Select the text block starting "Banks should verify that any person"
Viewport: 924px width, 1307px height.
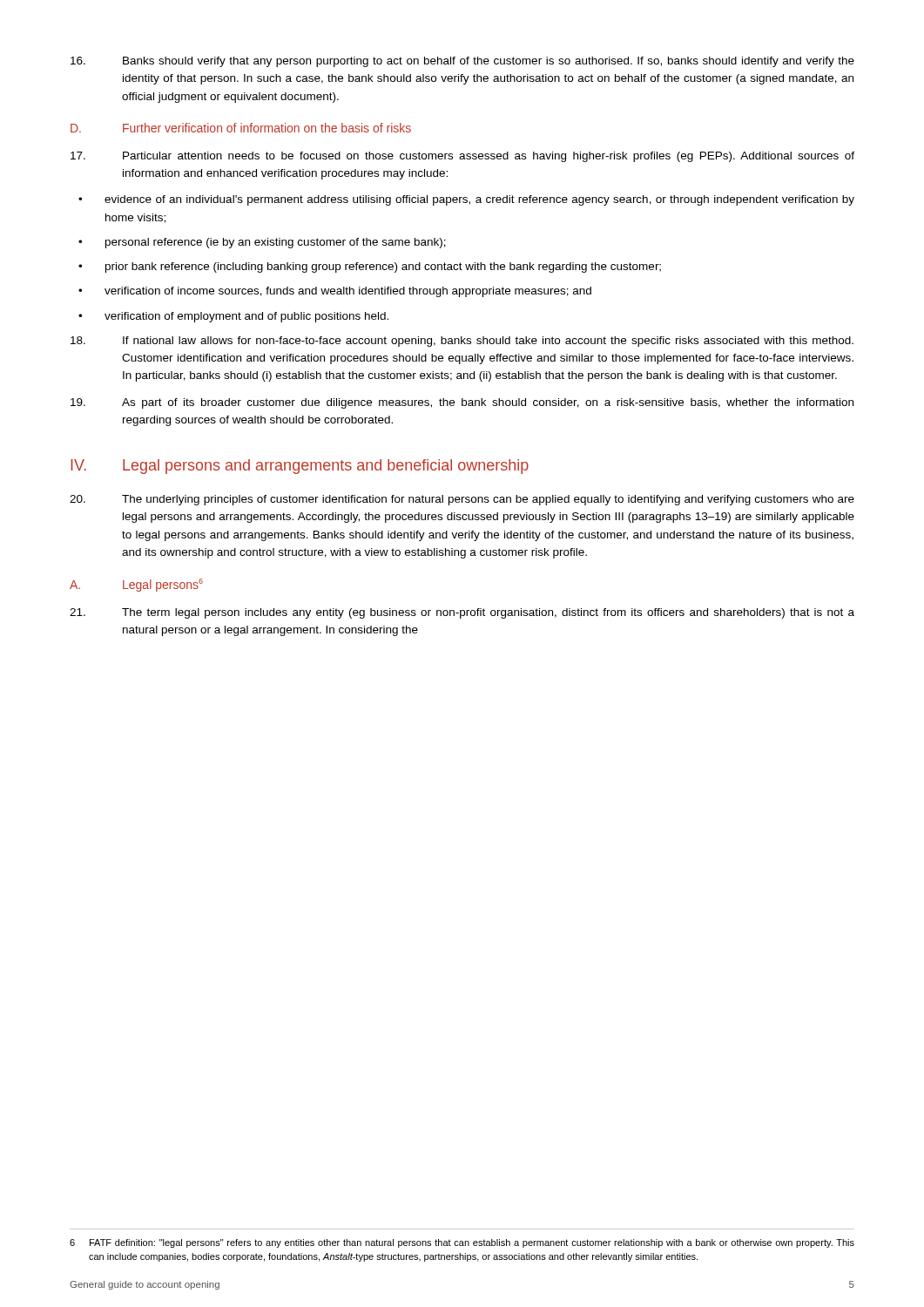pos(462,79)
